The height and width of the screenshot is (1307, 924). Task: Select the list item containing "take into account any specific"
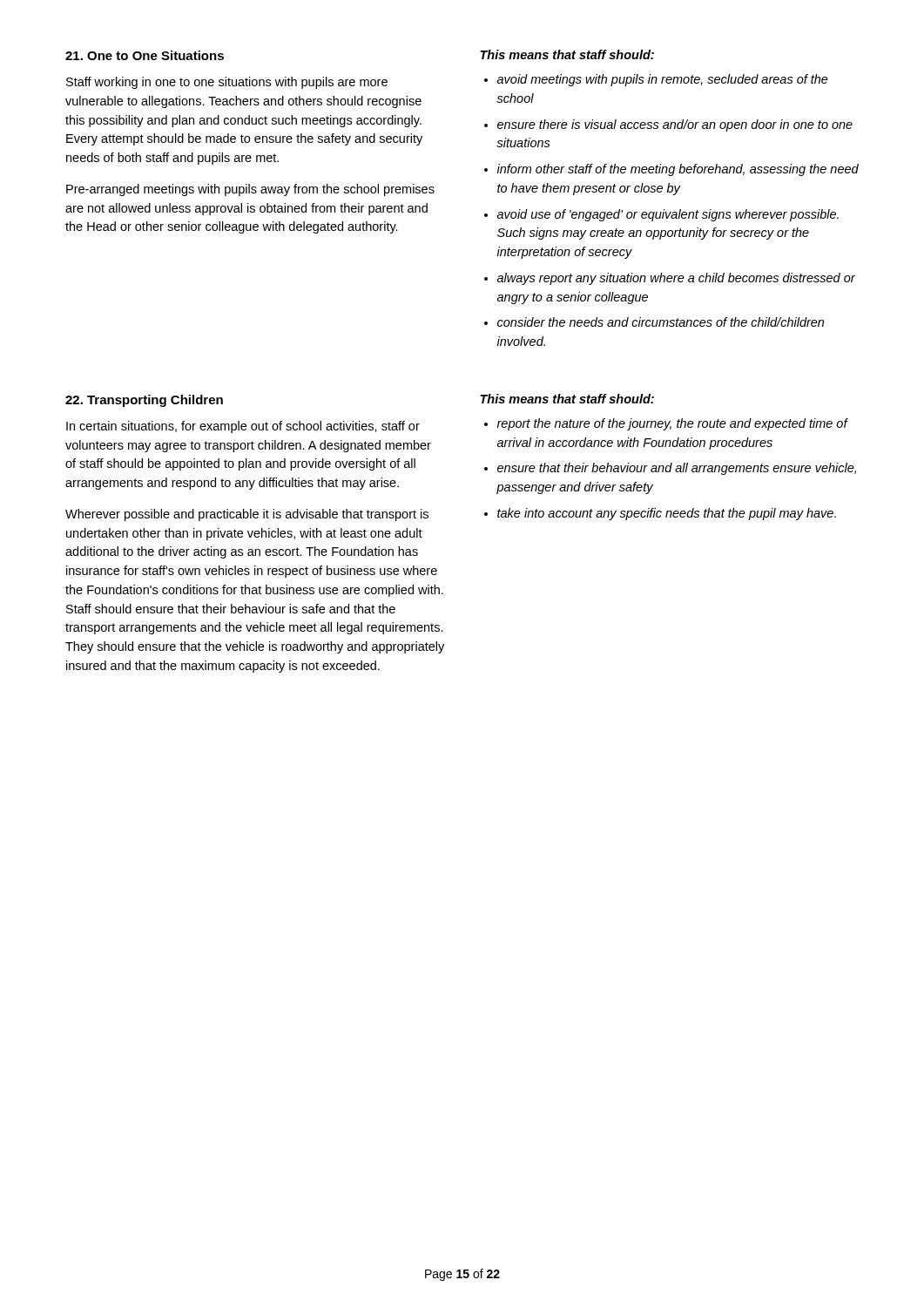point(667,513)
